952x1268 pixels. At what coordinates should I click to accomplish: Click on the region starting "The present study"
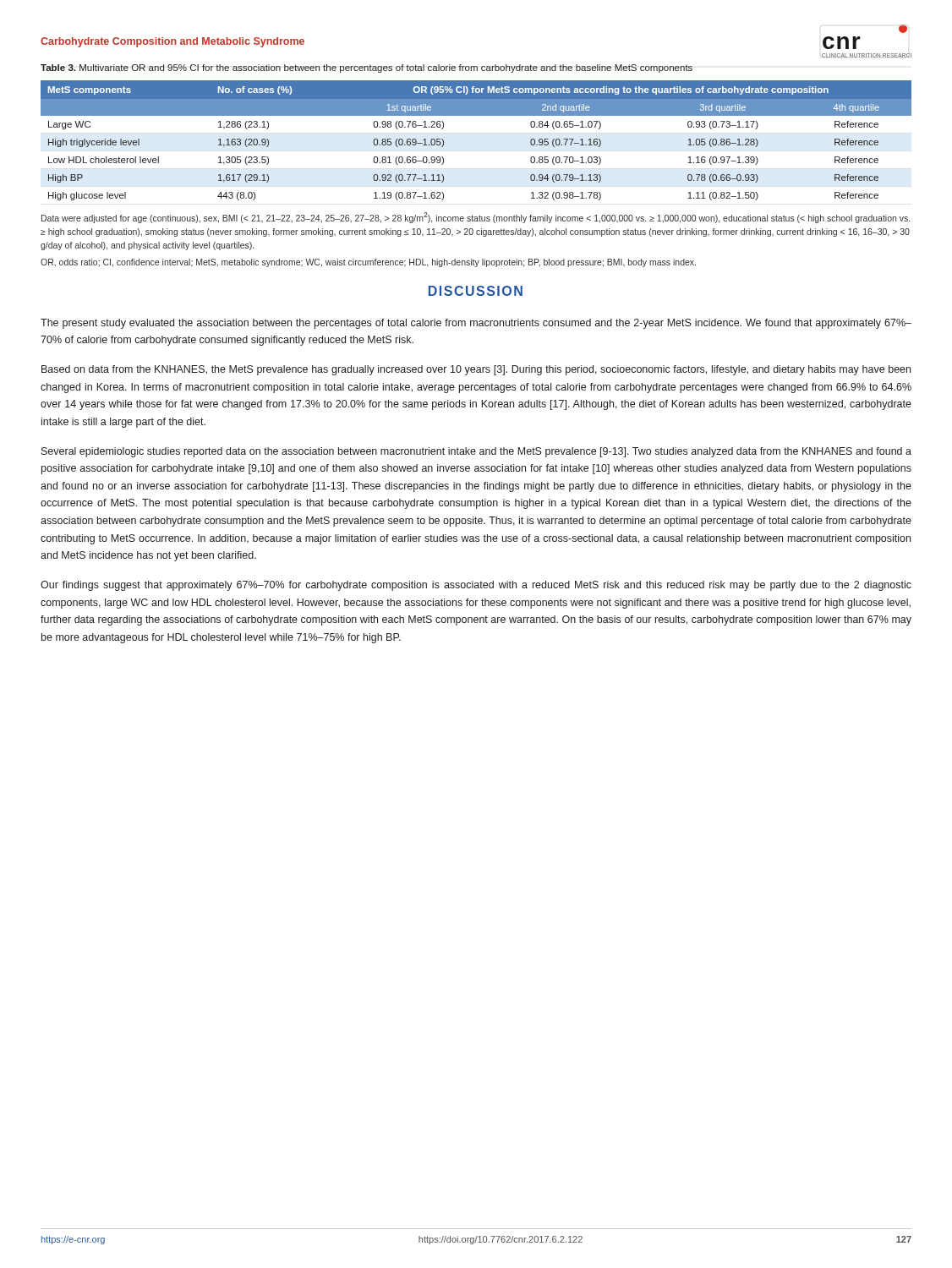tap(476, 332)
